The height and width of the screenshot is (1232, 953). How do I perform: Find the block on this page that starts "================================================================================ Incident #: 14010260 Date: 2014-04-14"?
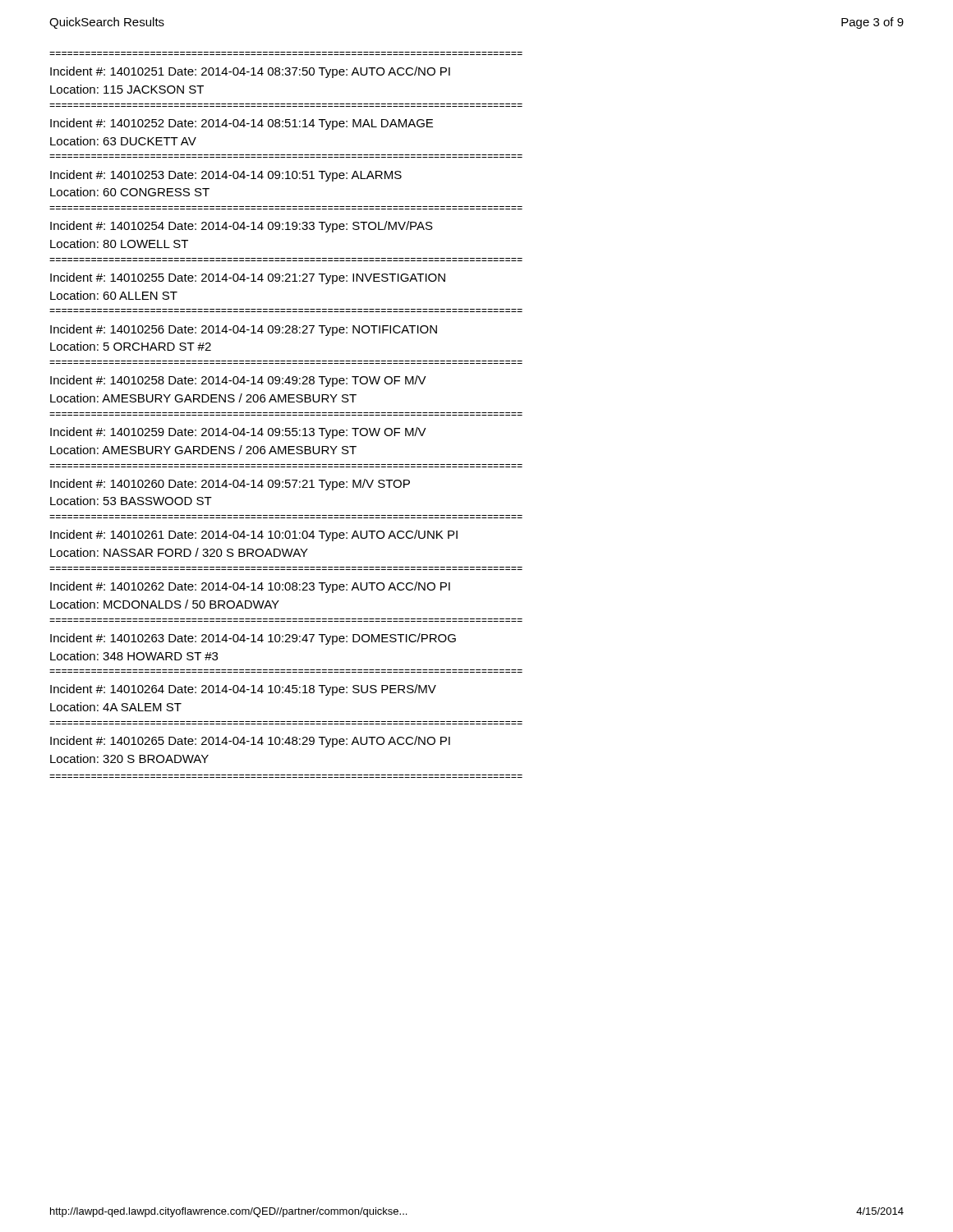point(230,485)
